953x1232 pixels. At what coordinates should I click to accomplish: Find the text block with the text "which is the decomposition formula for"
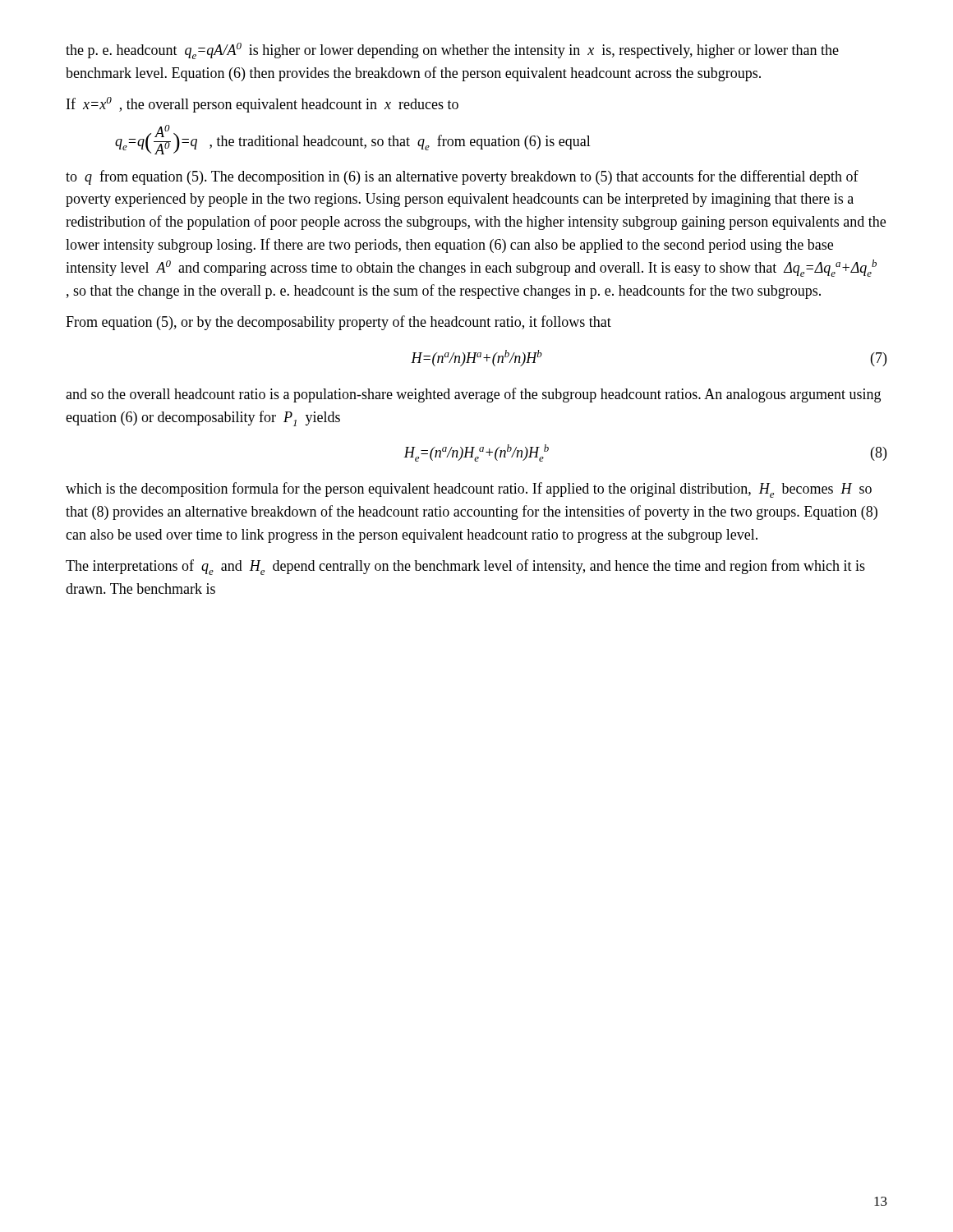tap(476, 513)
